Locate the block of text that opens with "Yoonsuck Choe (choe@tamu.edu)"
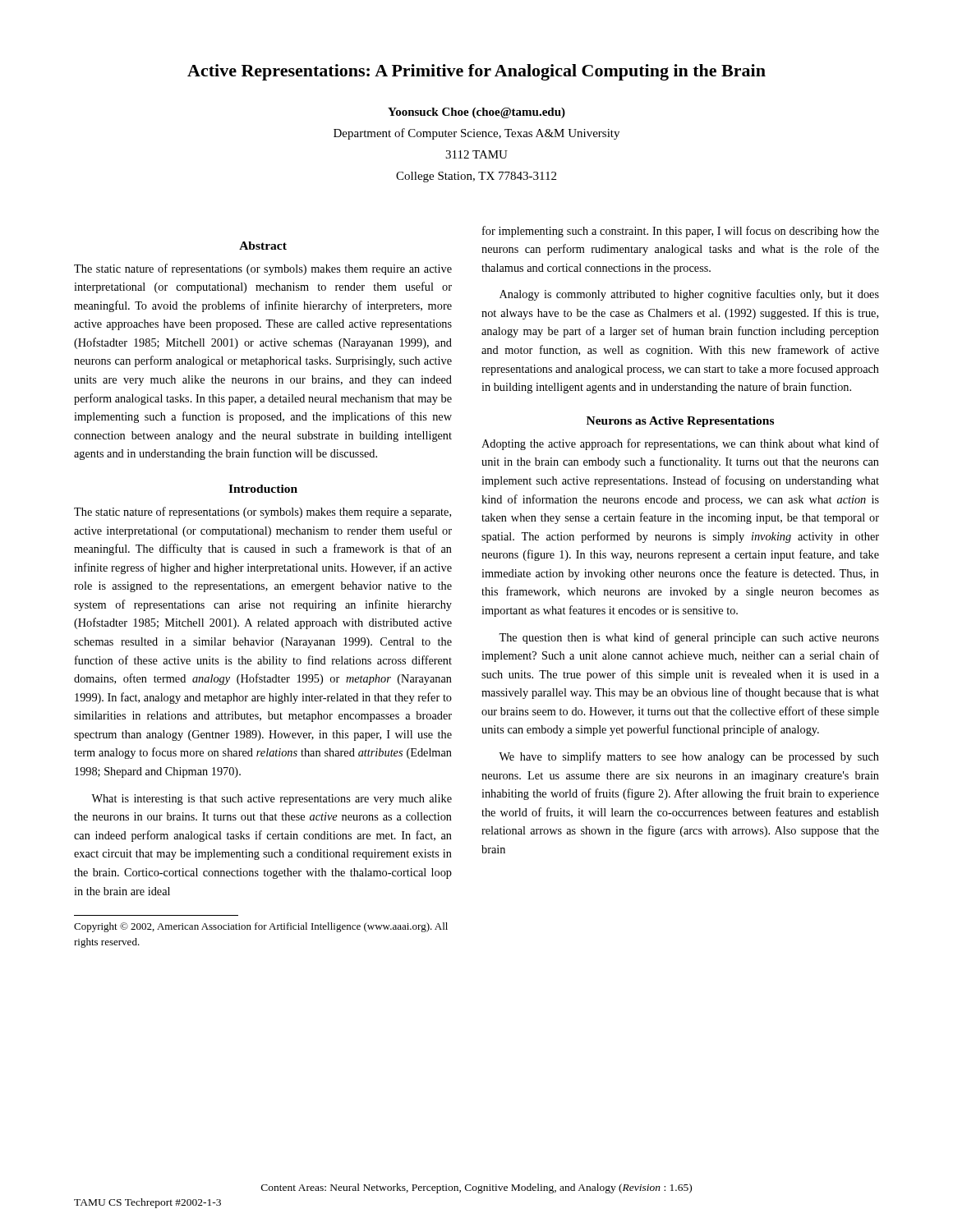The width and height of the screenshot is (953, 1232). pyautogui.click(x=476, y=144)
